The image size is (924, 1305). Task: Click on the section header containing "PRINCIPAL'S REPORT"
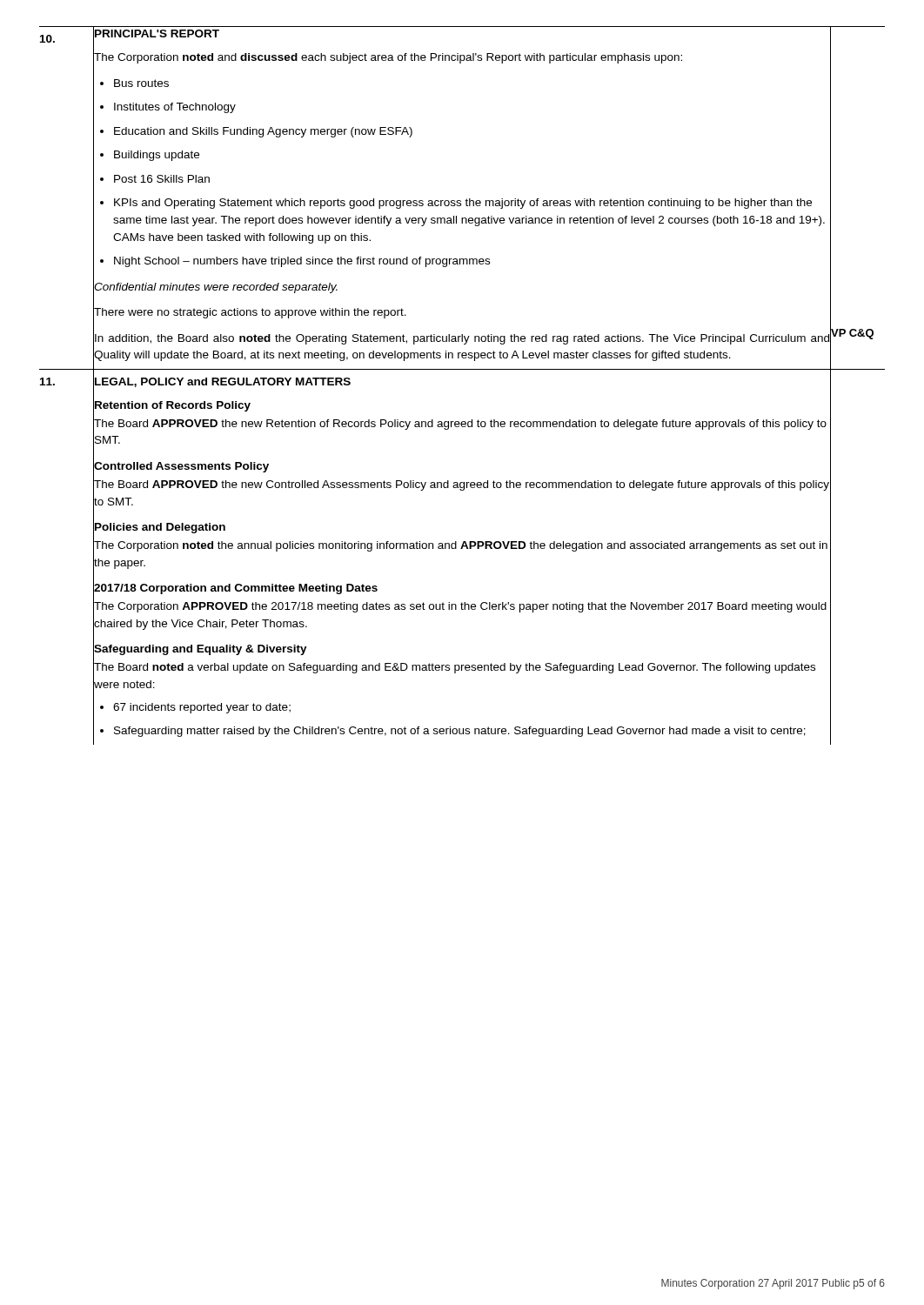point(157,34)
